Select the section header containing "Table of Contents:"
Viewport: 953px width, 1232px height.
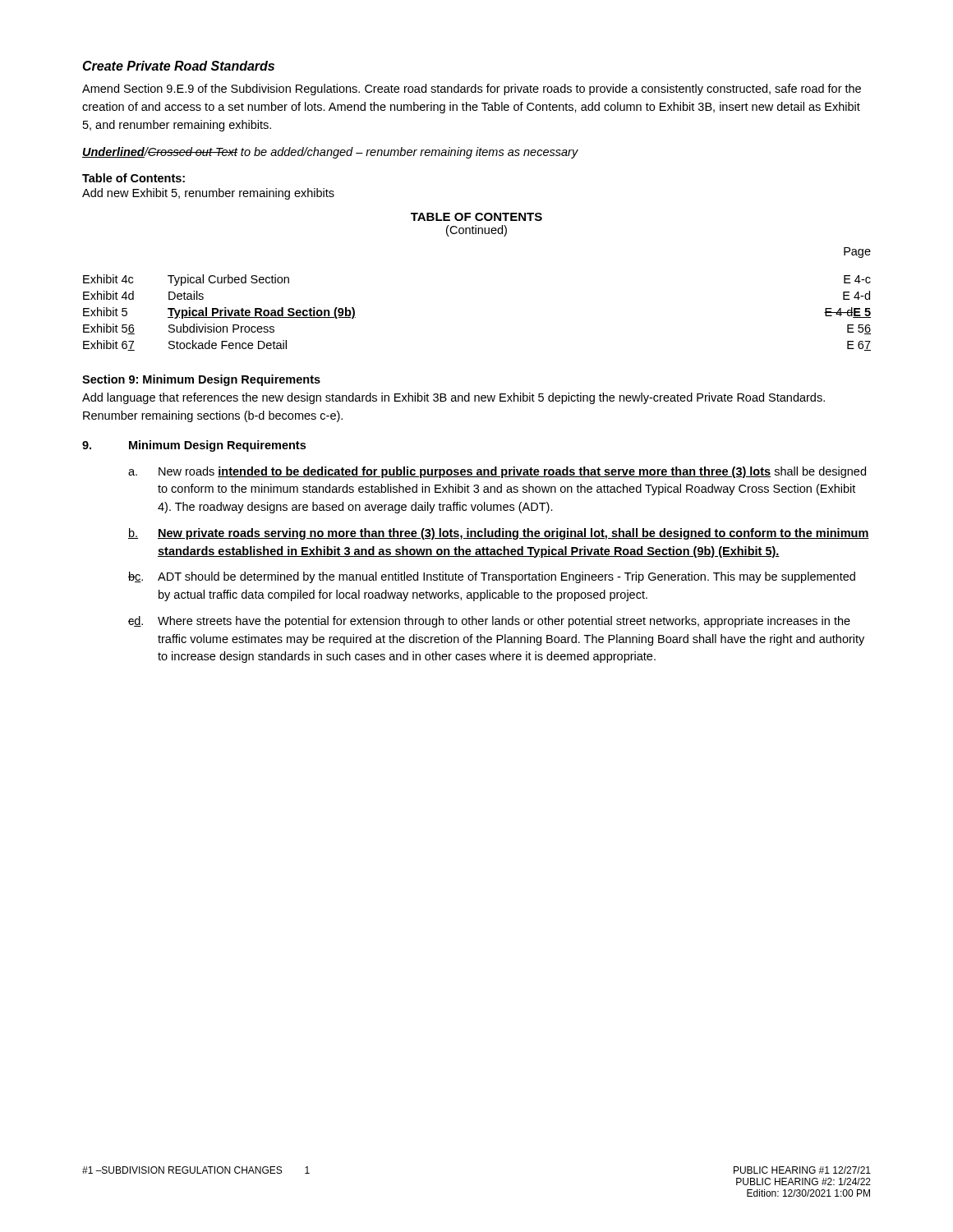point(134,178)
